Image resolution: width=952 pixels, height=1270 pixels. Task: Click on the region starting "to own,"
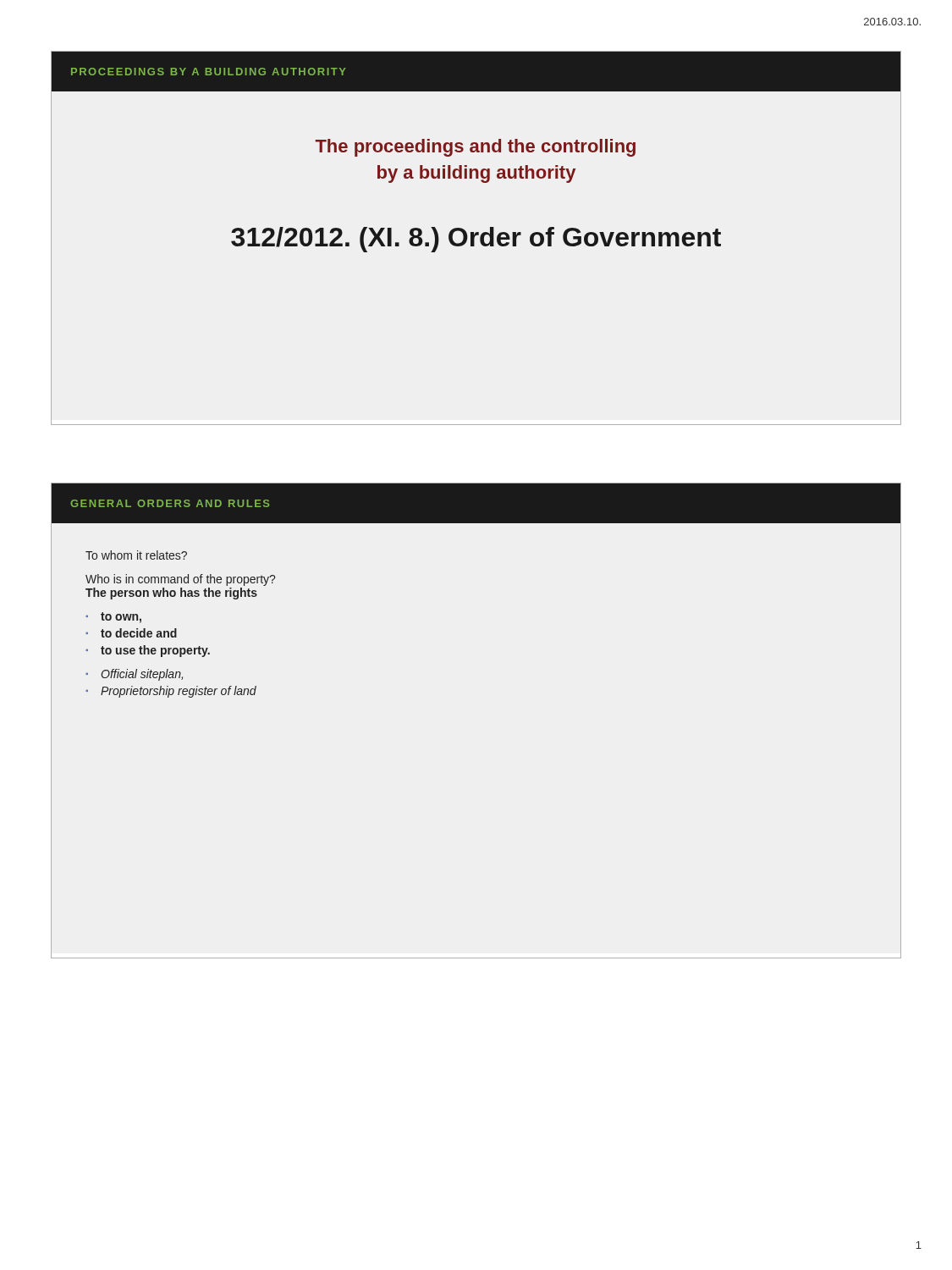121,616
